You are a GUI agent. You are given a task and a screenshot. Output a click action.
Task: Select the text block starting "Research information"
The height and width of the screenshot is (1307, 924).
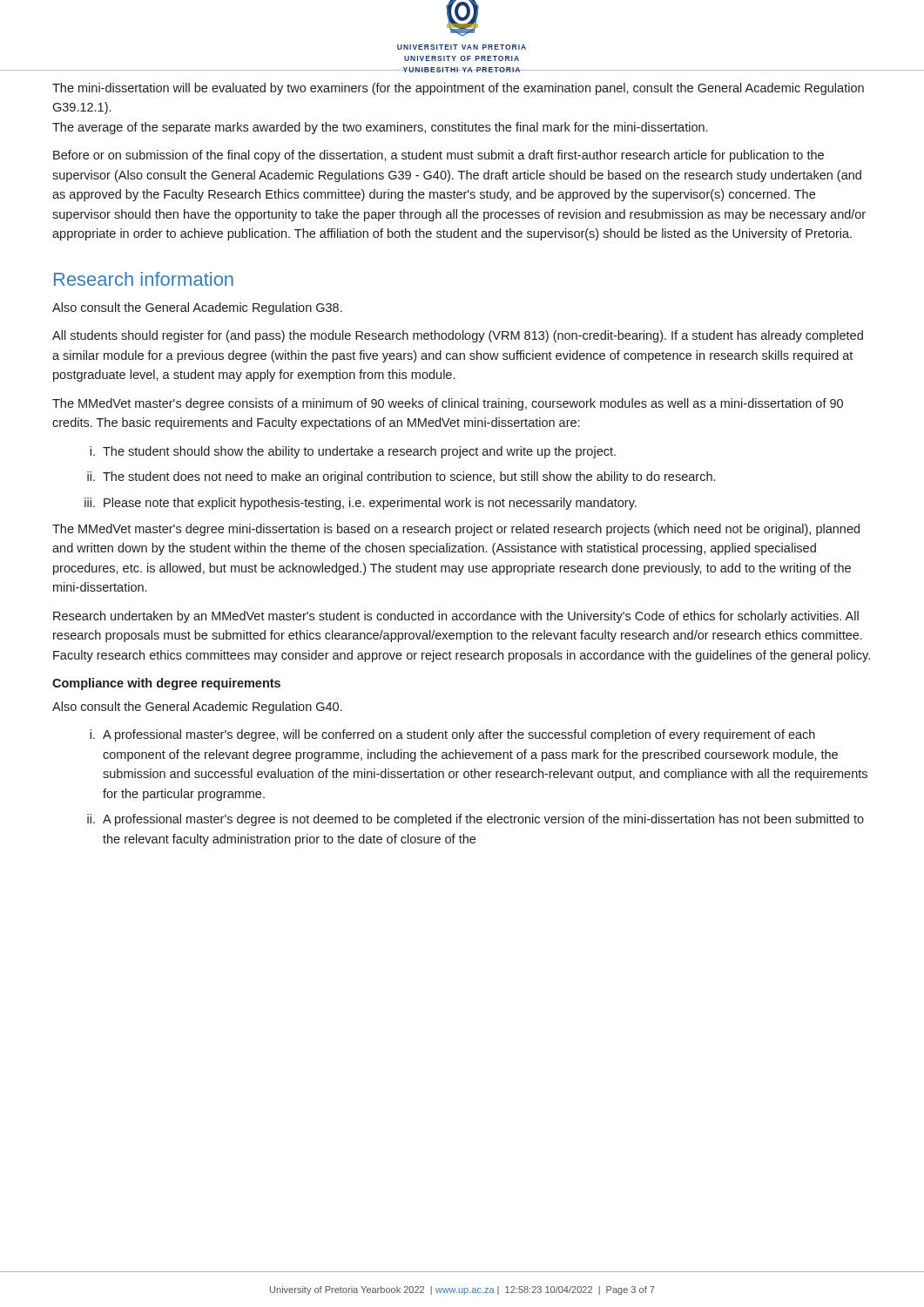pos(143,279)
